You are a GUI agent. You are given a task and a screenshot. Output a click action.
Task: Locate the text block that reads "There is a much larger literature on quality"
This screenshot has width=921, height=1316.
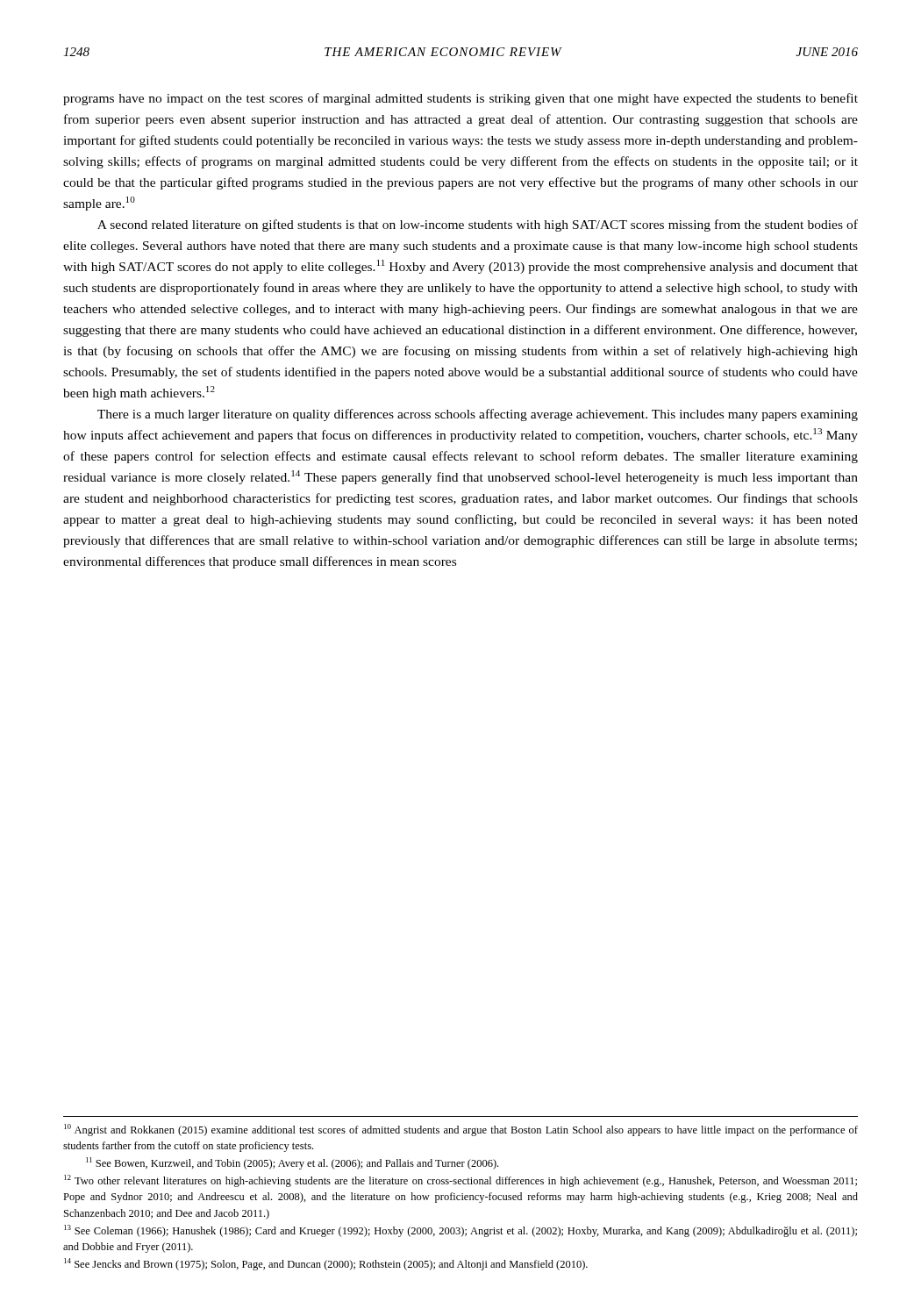[x=460, y=488]
